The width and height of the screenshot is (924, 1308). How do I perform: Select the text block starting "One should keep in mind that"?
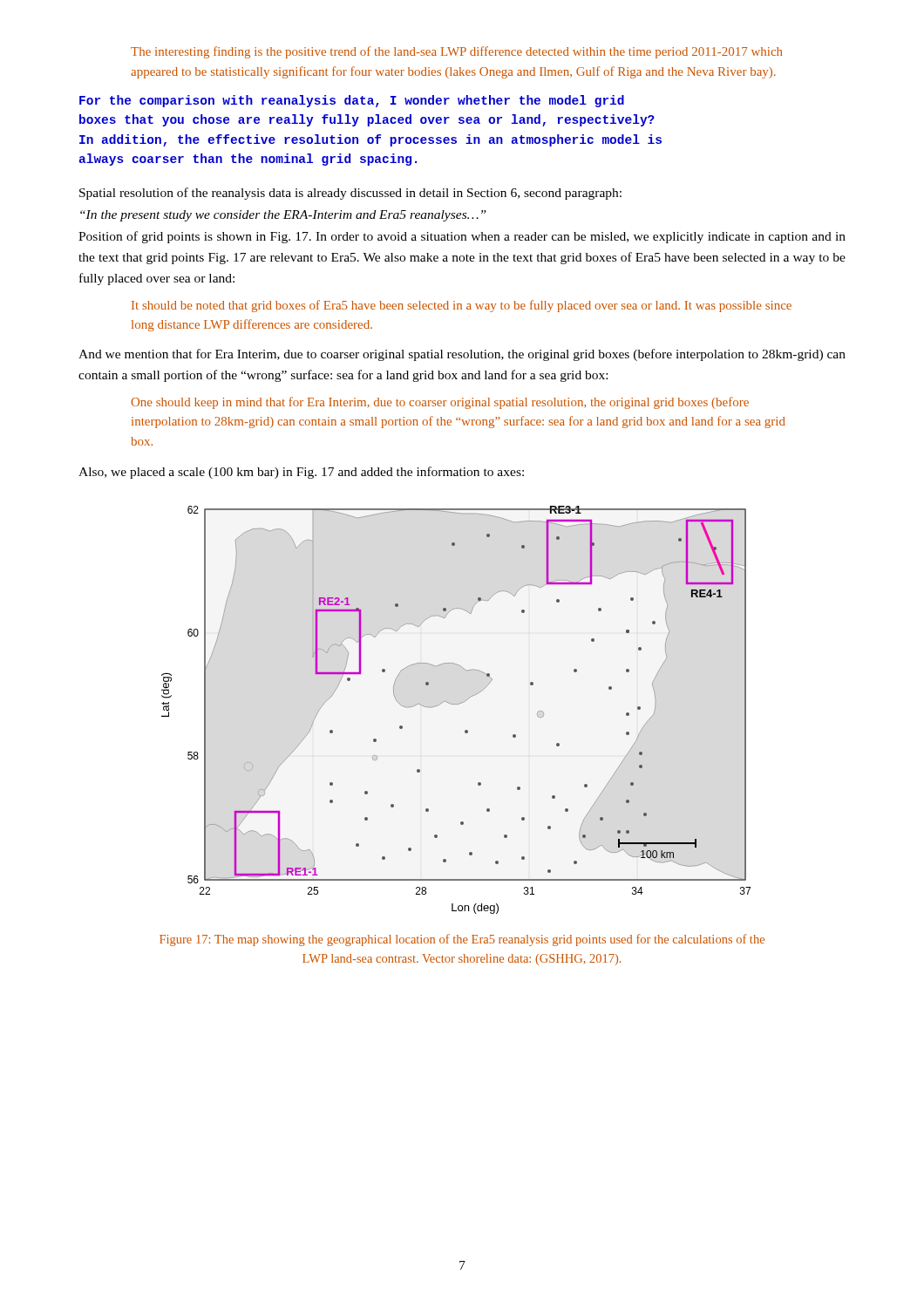tap(462, 422)
